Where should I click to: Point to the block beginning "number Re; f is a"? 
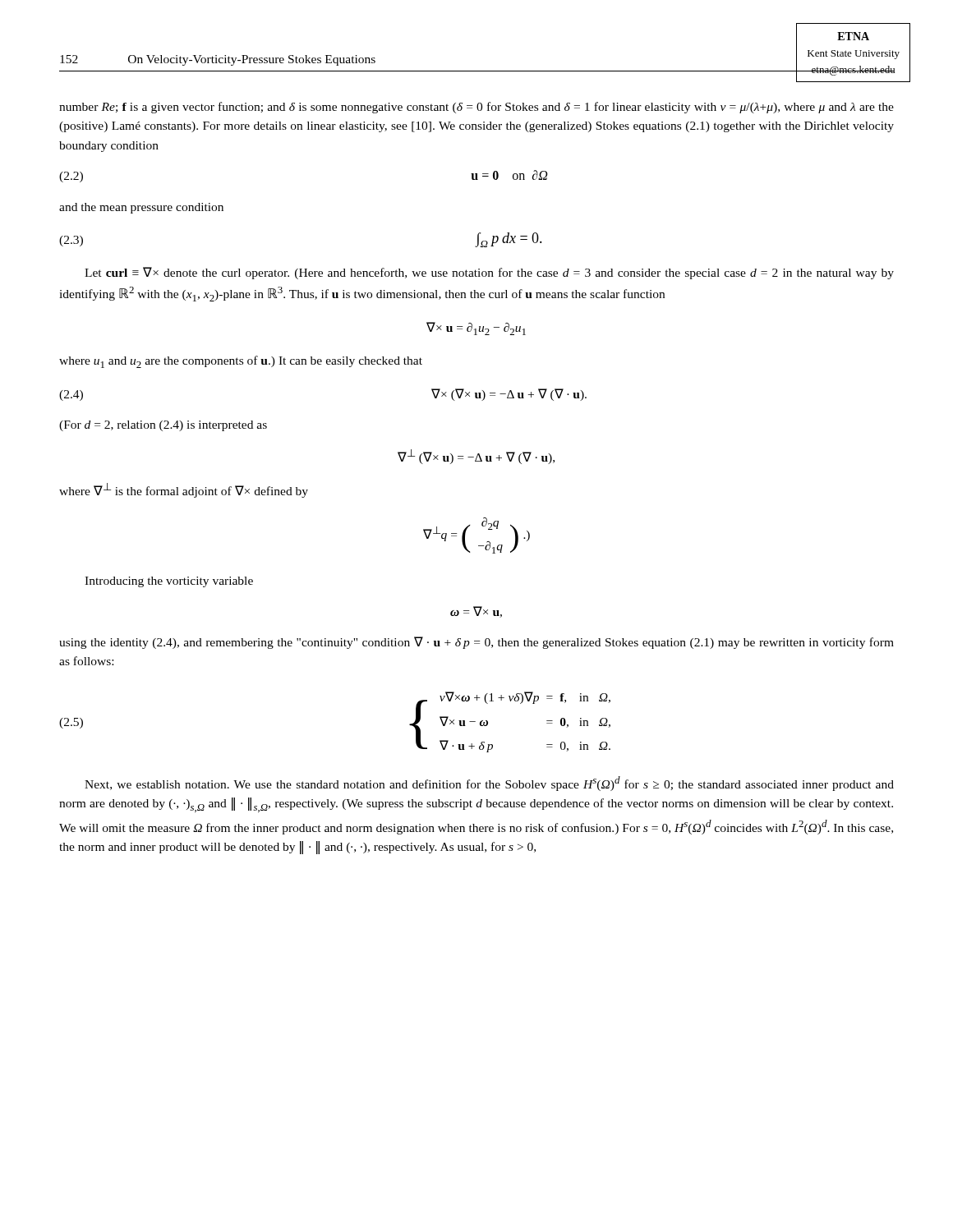476,125
